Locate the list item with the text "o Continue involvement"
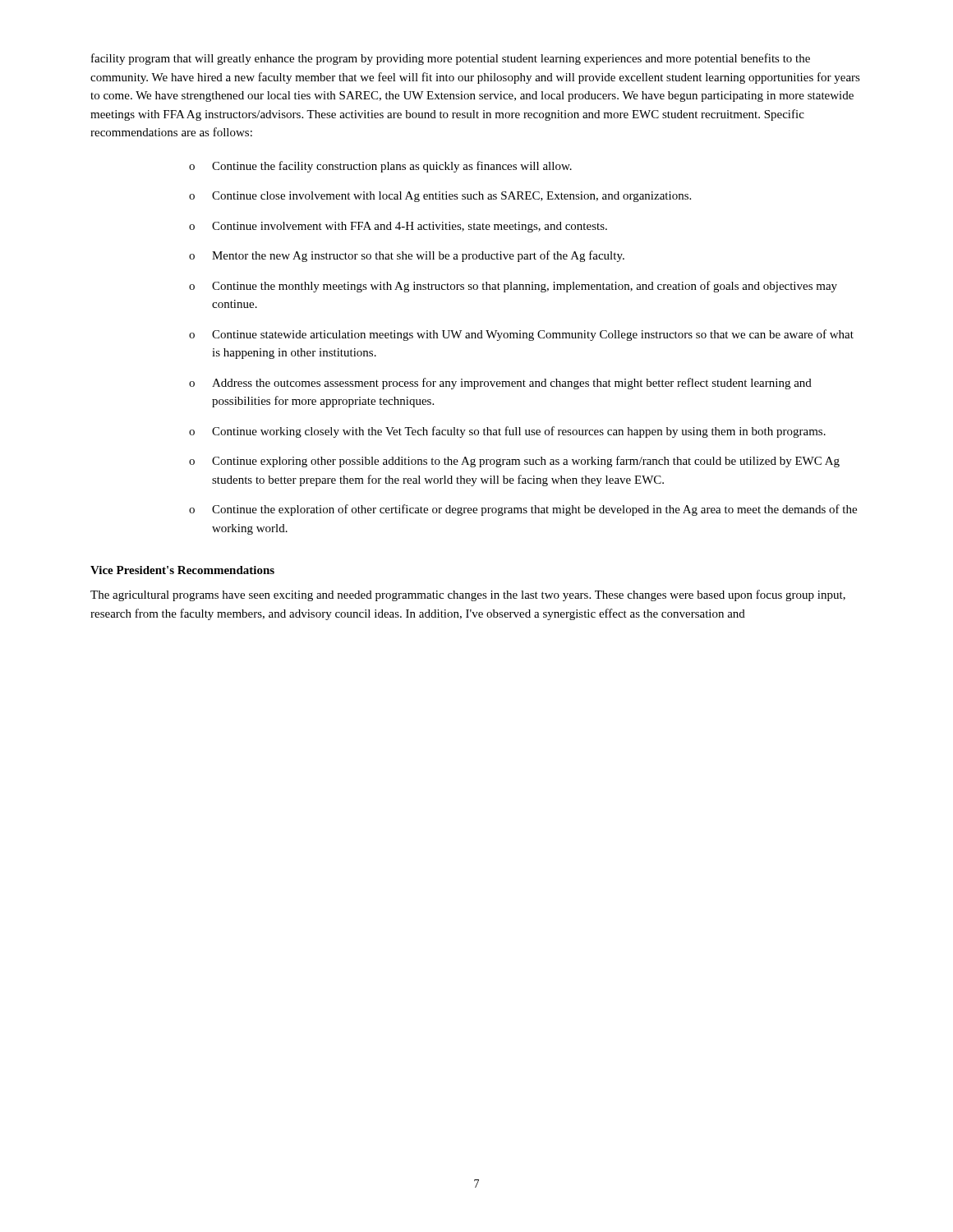Viewport: 953px width, 1232px height. point(526,226)
